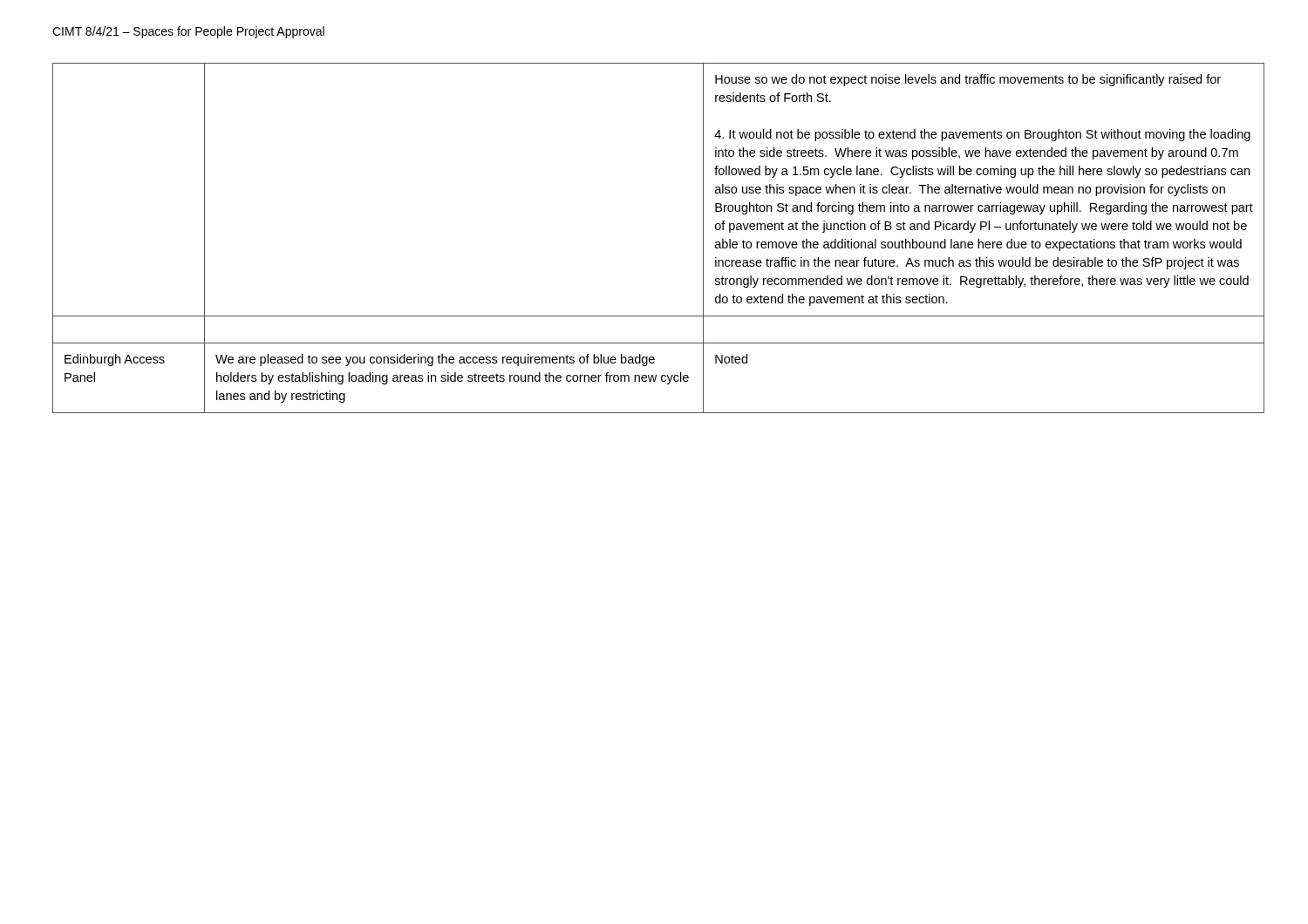Click on the table containing "Edinburgh Access Panel"

click(x=658, y=238)
